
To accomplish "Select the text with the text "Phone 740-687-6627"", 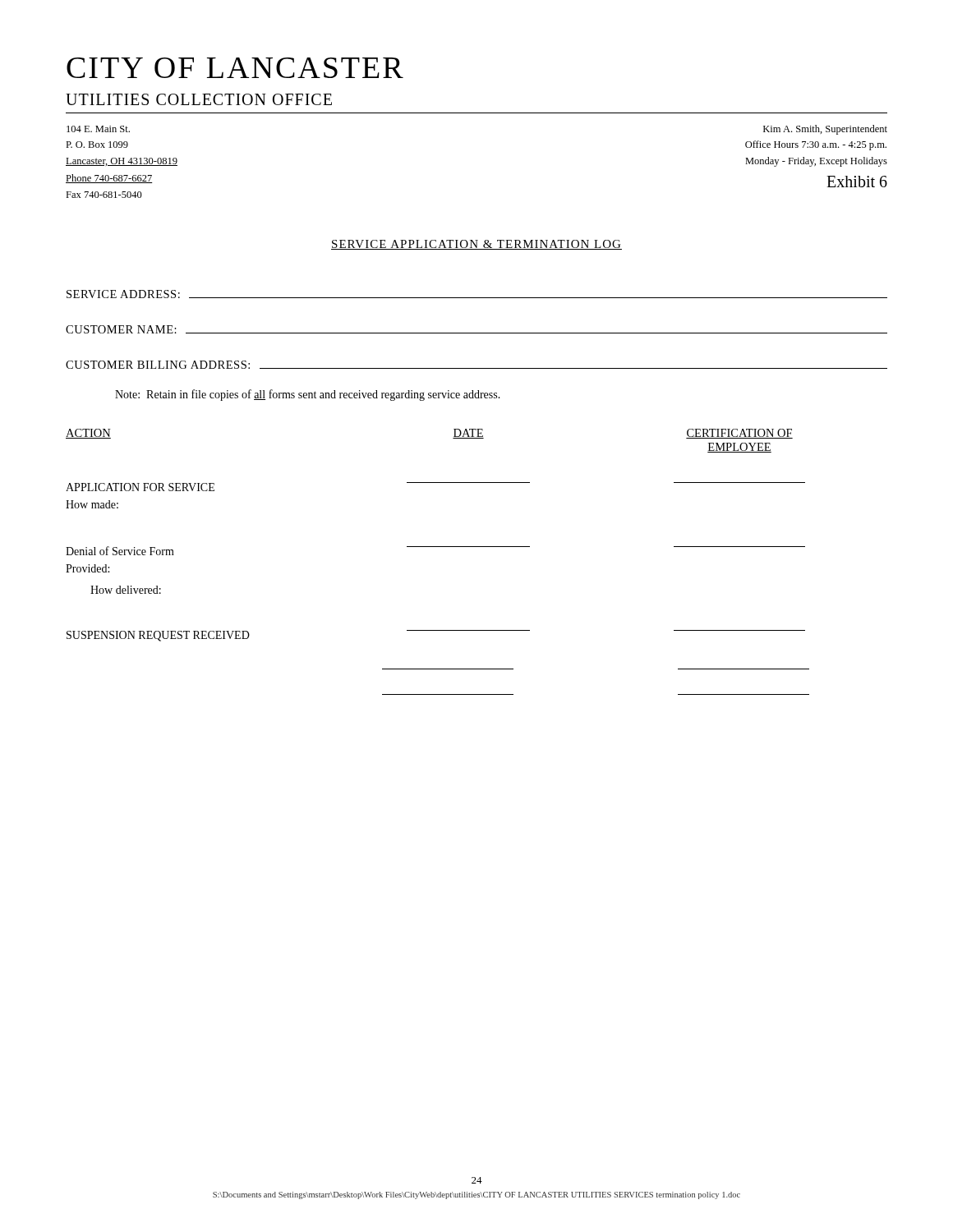I will (x=109, y=178).
